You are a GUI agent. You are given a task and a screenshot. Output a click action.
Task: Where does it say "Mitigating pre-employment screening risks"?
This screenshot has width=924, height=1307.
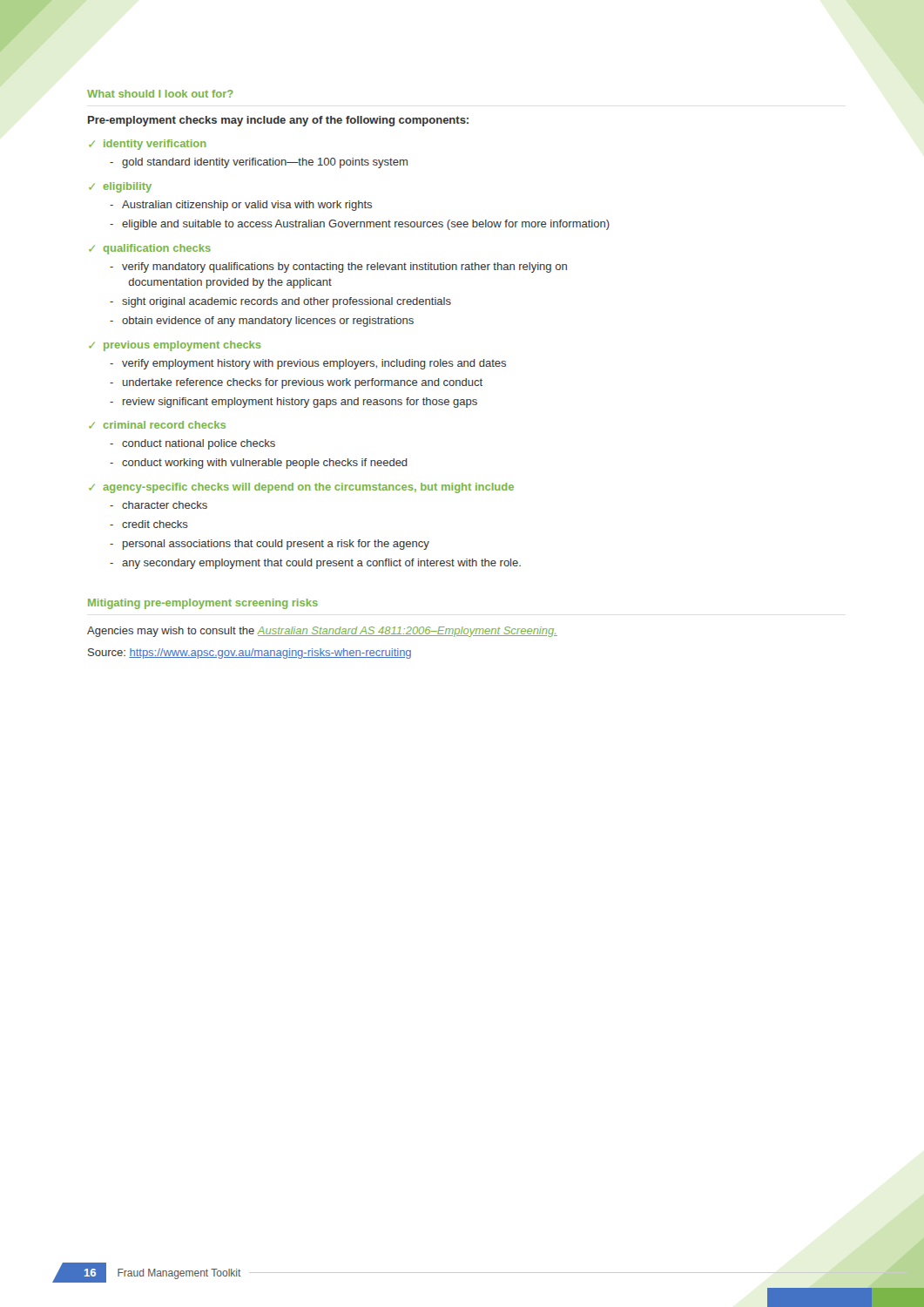[203, 602]
